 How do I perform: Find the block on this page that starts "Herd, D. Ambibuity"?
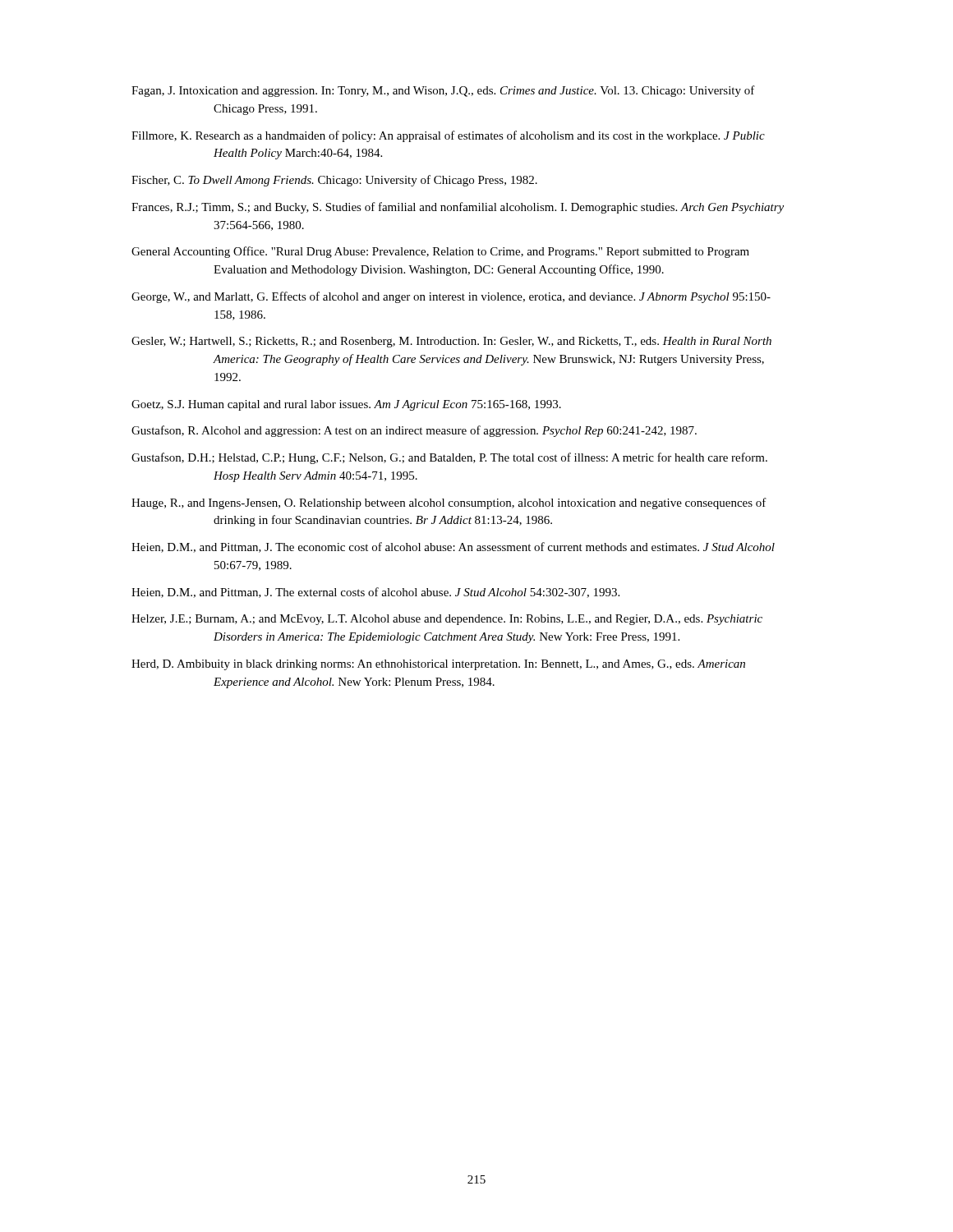(480, 672)
